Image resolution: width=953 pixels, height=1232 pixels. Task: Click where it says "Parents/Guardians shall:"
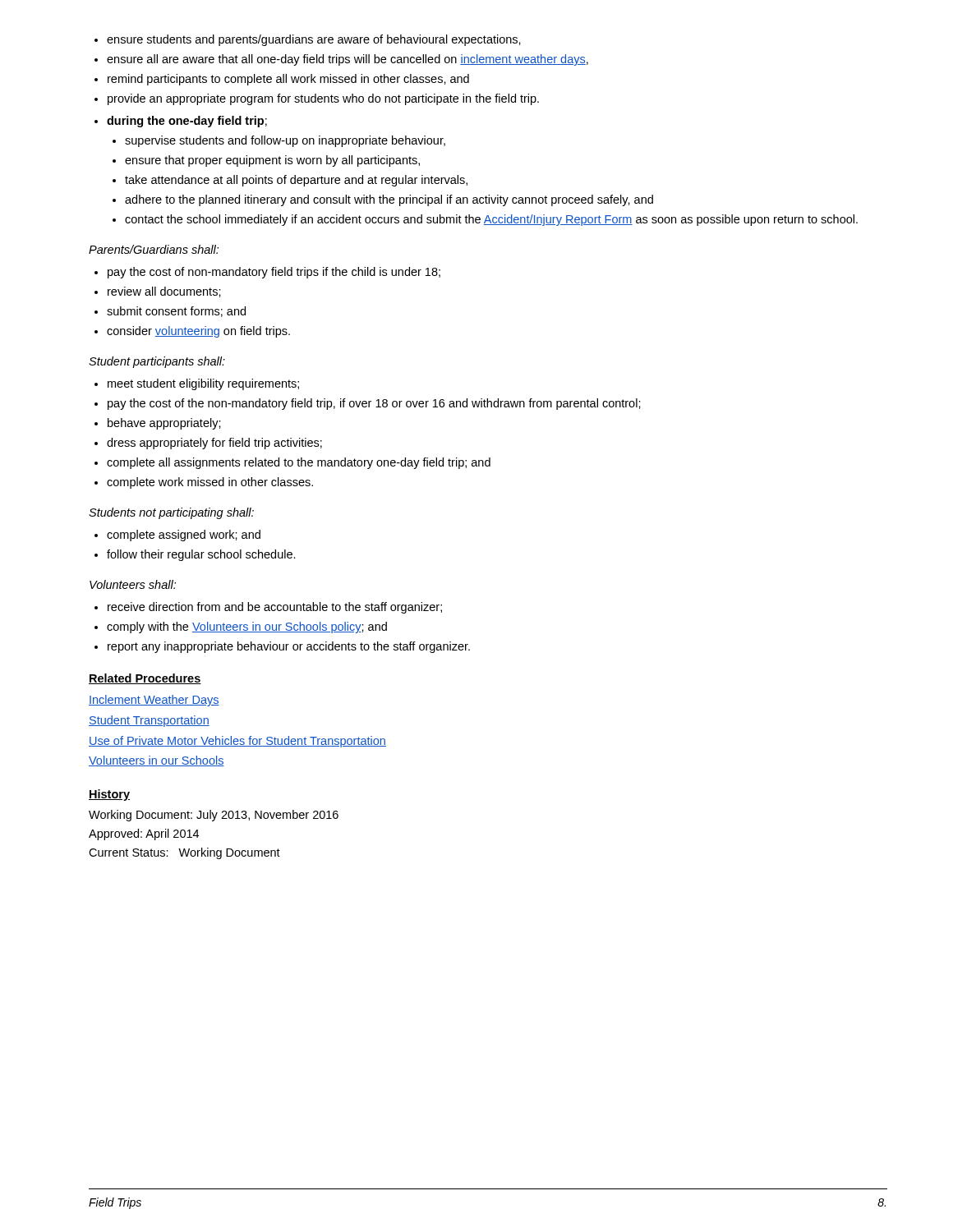[154, 250]
